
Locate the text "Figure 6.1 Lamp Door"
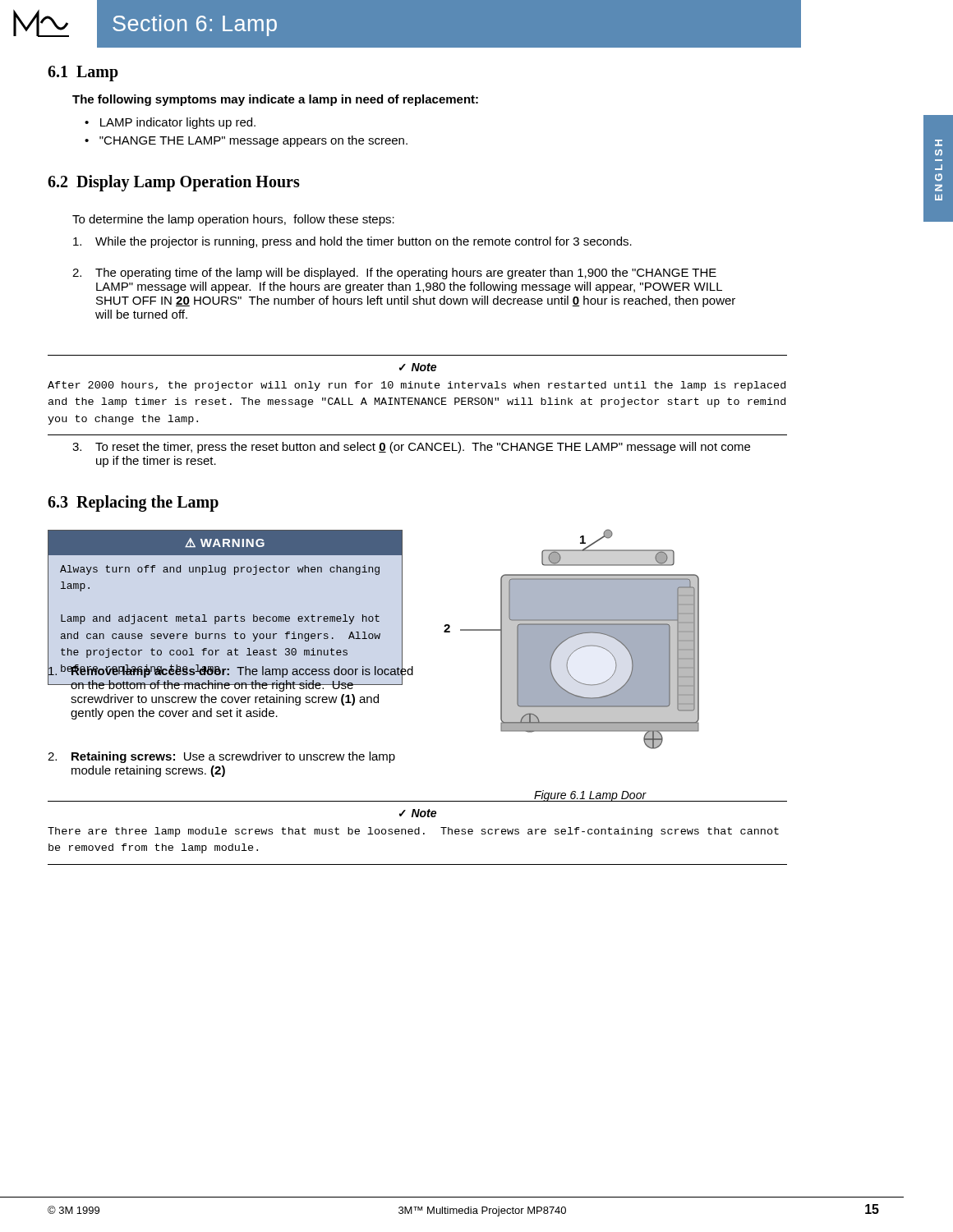coord(590,795)
